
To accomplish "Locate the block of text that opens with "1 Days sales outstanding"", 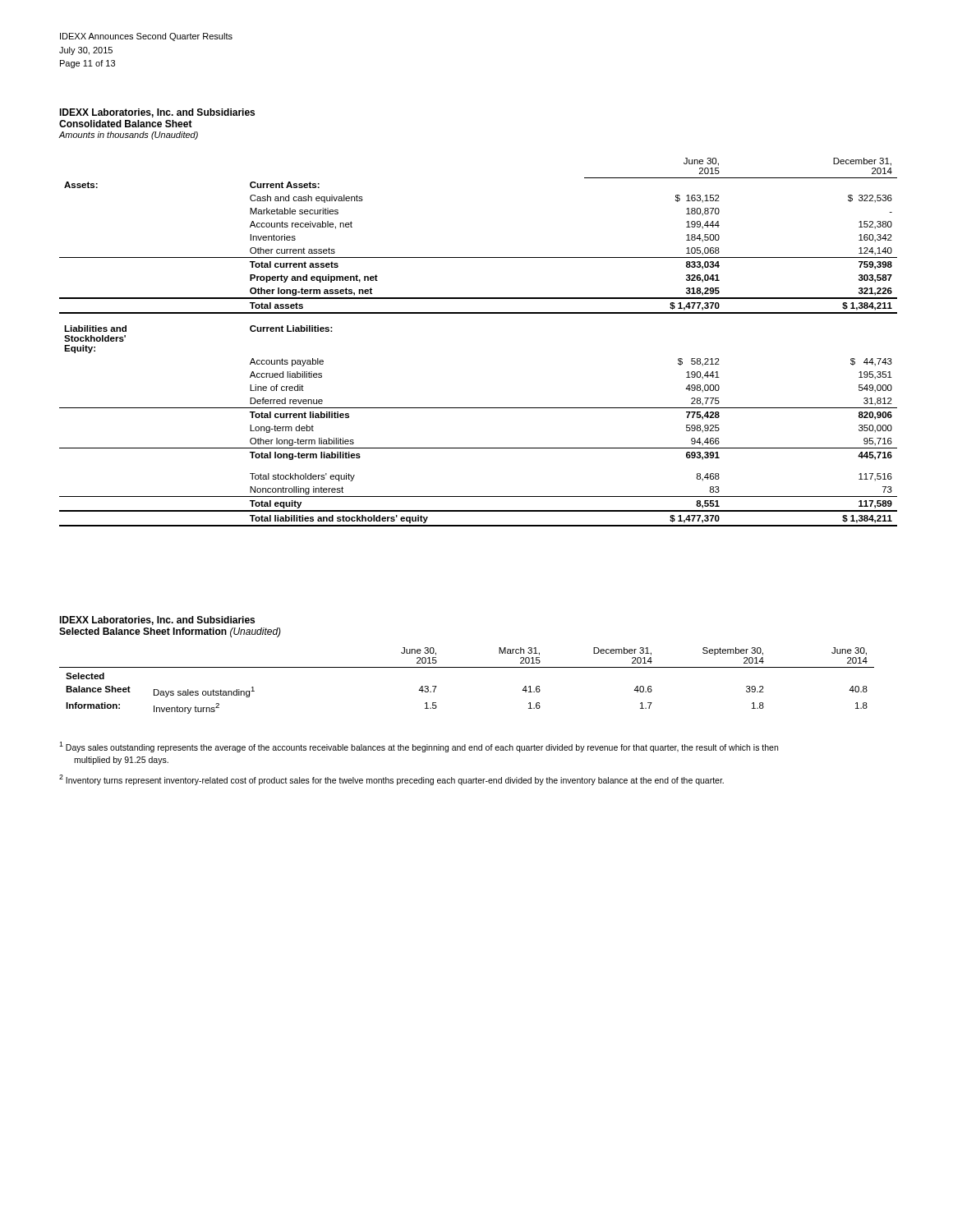I will coord(429,753).
